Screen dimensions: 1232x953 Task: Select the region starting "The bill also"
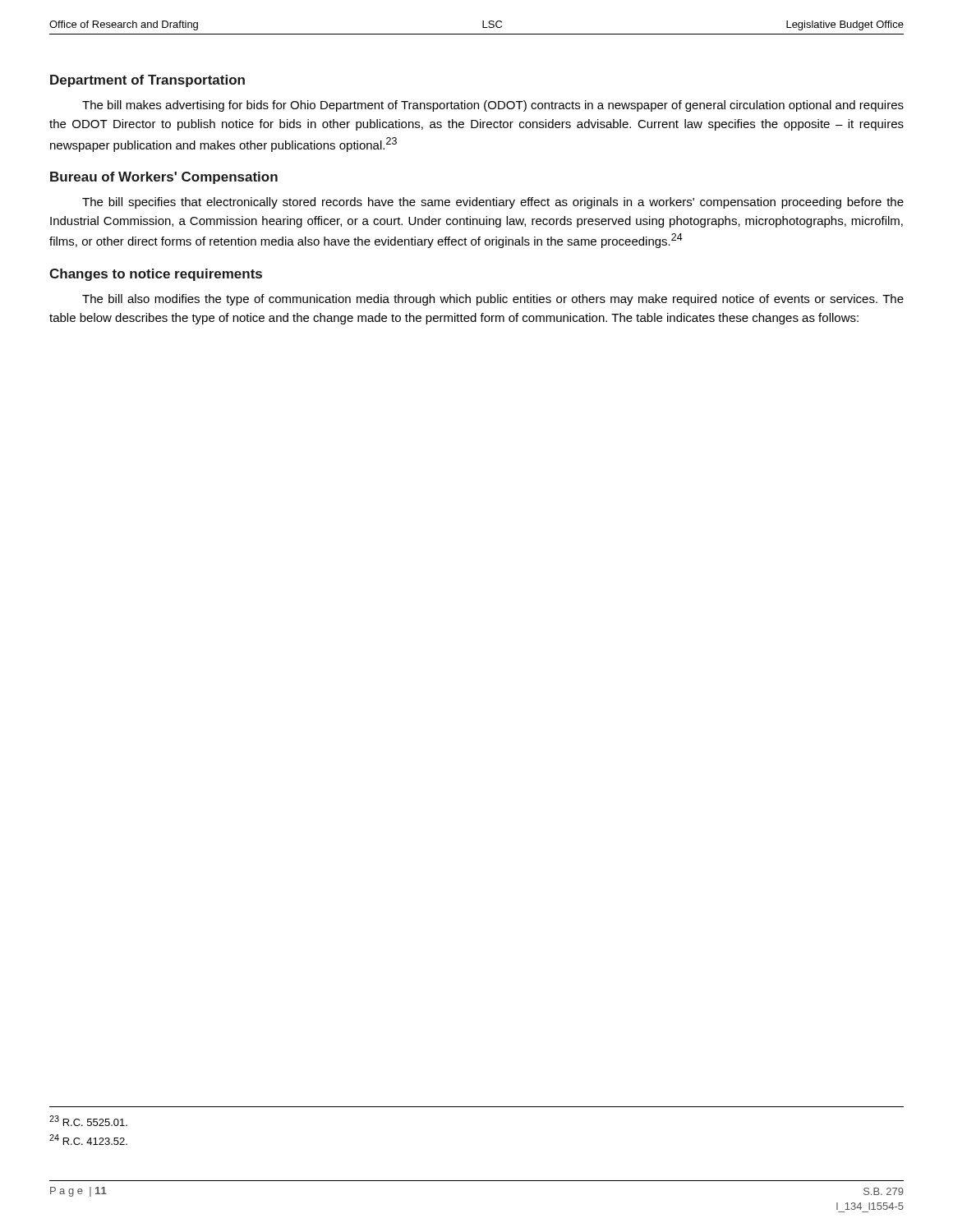[476, 308]
